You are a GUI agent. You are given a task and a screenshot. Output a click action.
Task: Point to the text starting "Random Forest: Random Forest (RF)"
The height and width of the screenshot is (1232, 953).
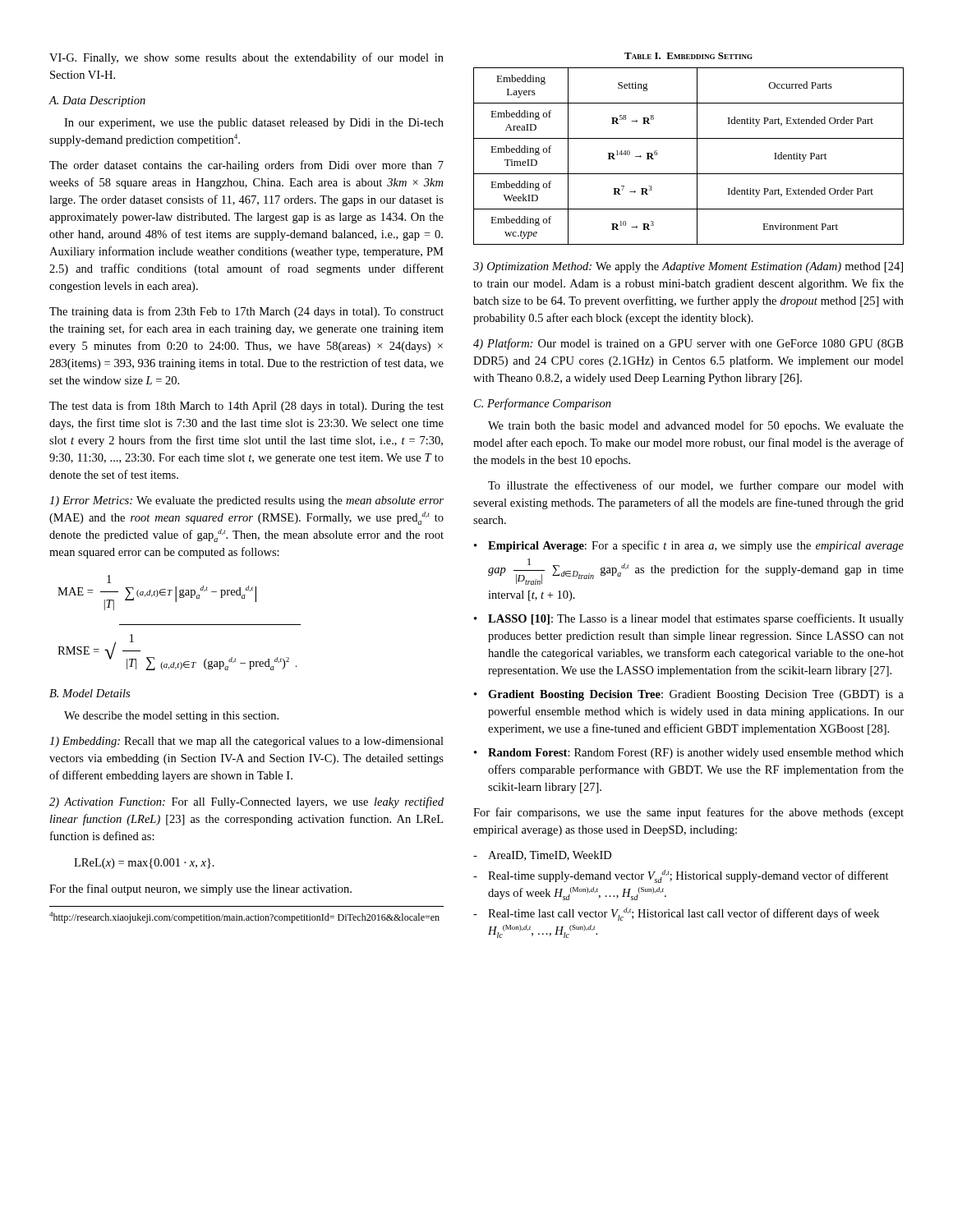click(x=688, y=770)
